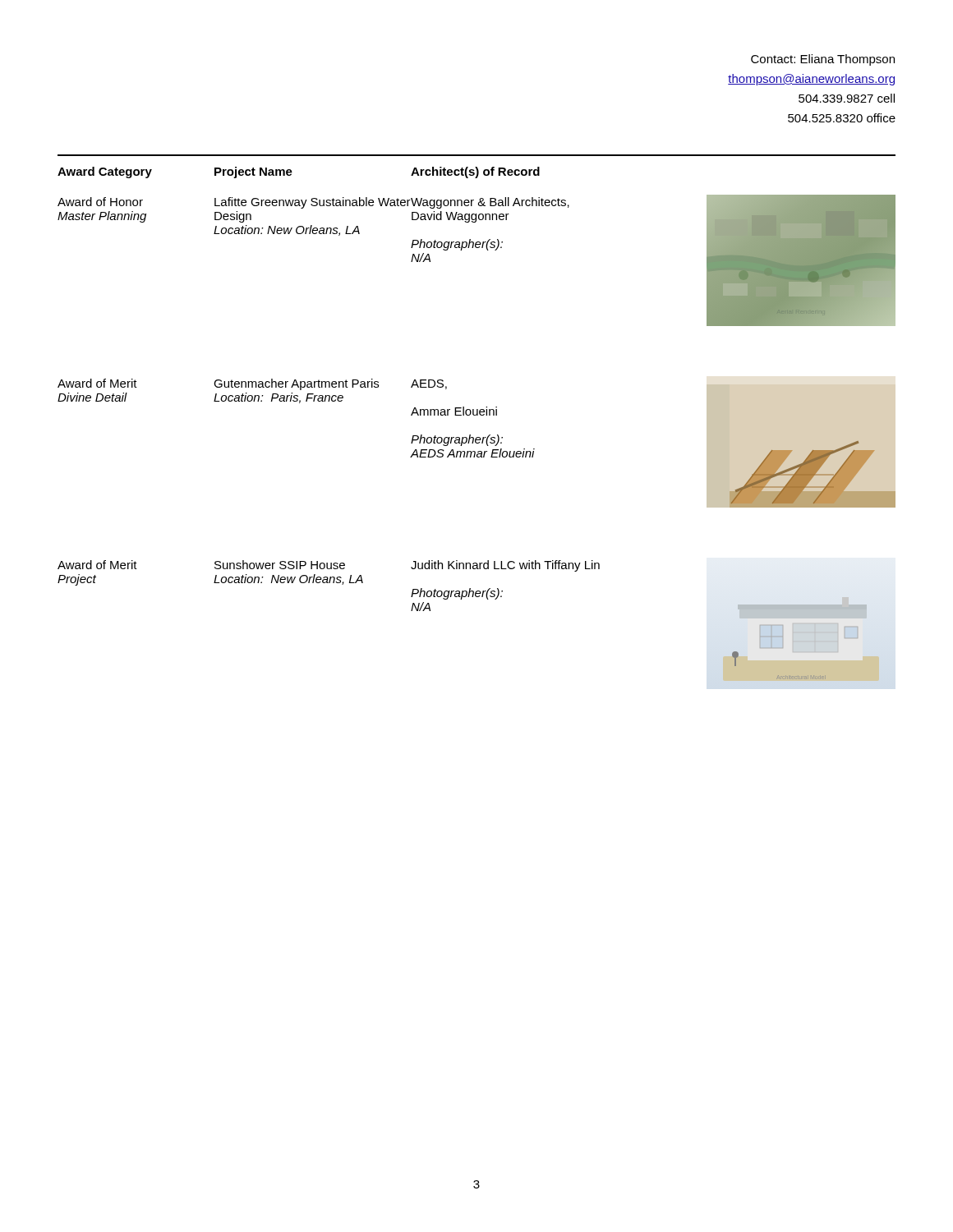The width and height of the screenshot is (953, 1232).
Task: Click on the text block that says "Judith Kinnard LLC"
Action: [506, 586]
